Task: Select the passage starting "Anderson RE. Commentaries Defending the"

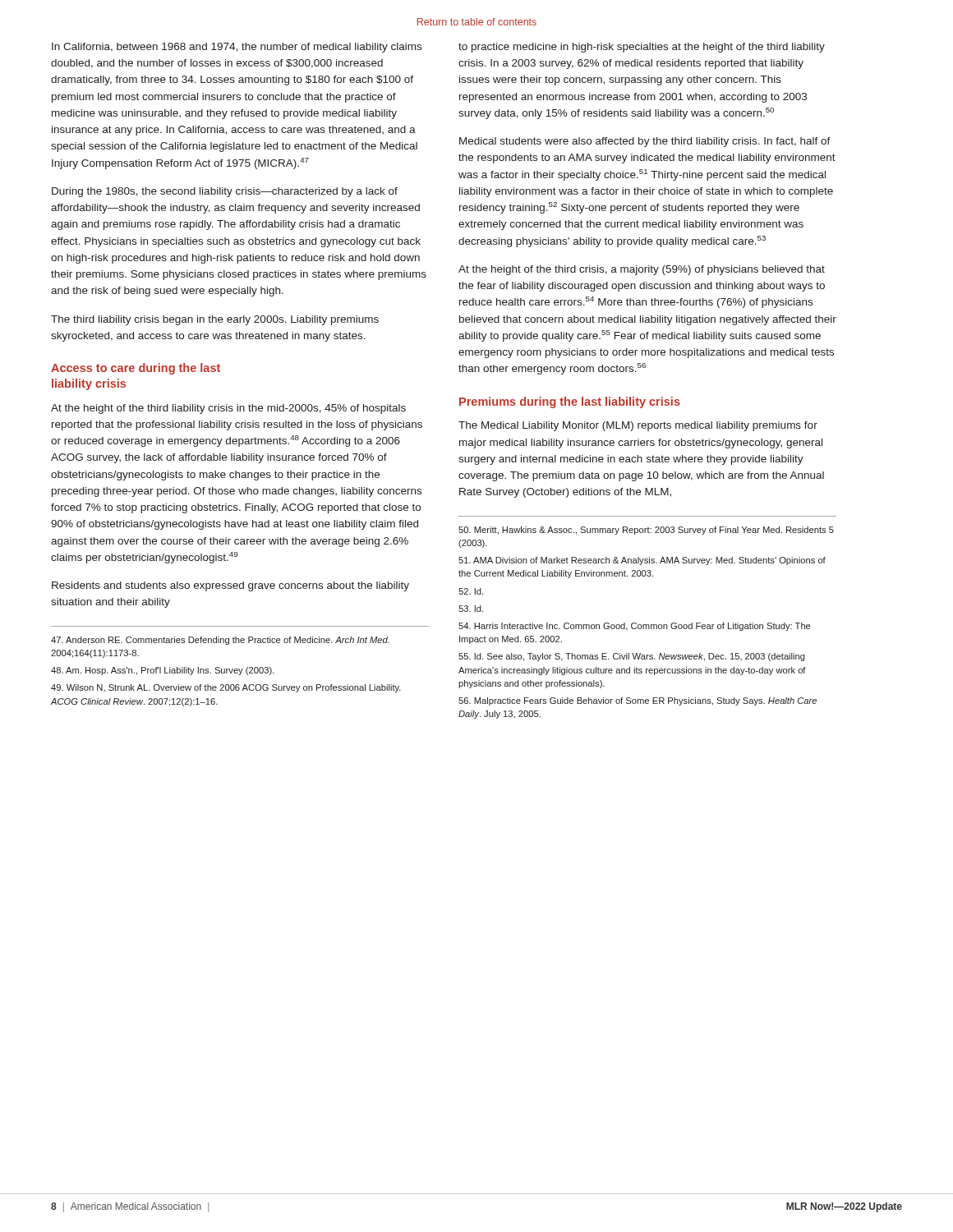Action: click(x=221, y=646)
